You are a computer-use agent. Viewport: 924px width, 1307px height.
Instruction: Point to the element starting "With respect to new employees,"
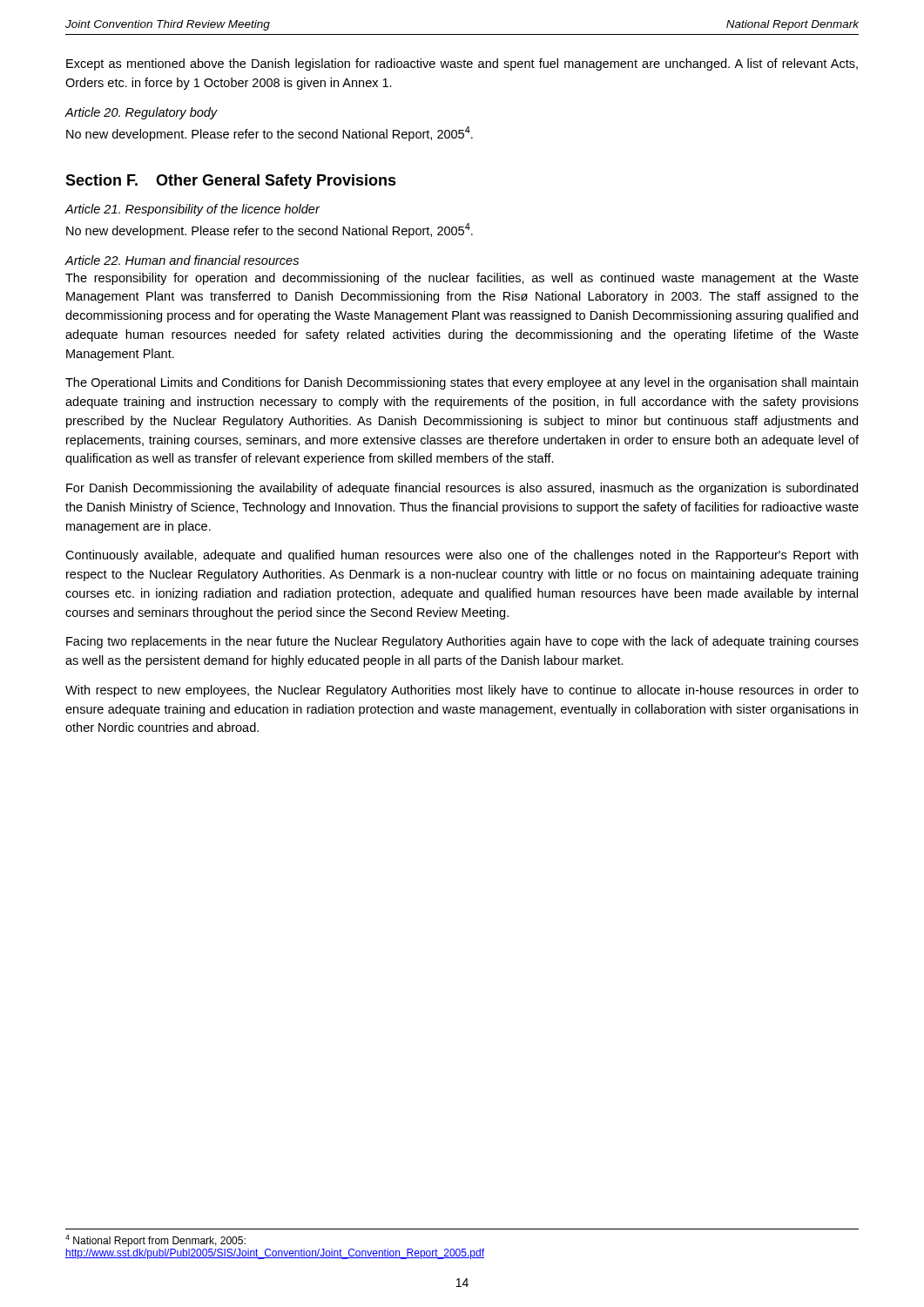(x=462, y=709)
